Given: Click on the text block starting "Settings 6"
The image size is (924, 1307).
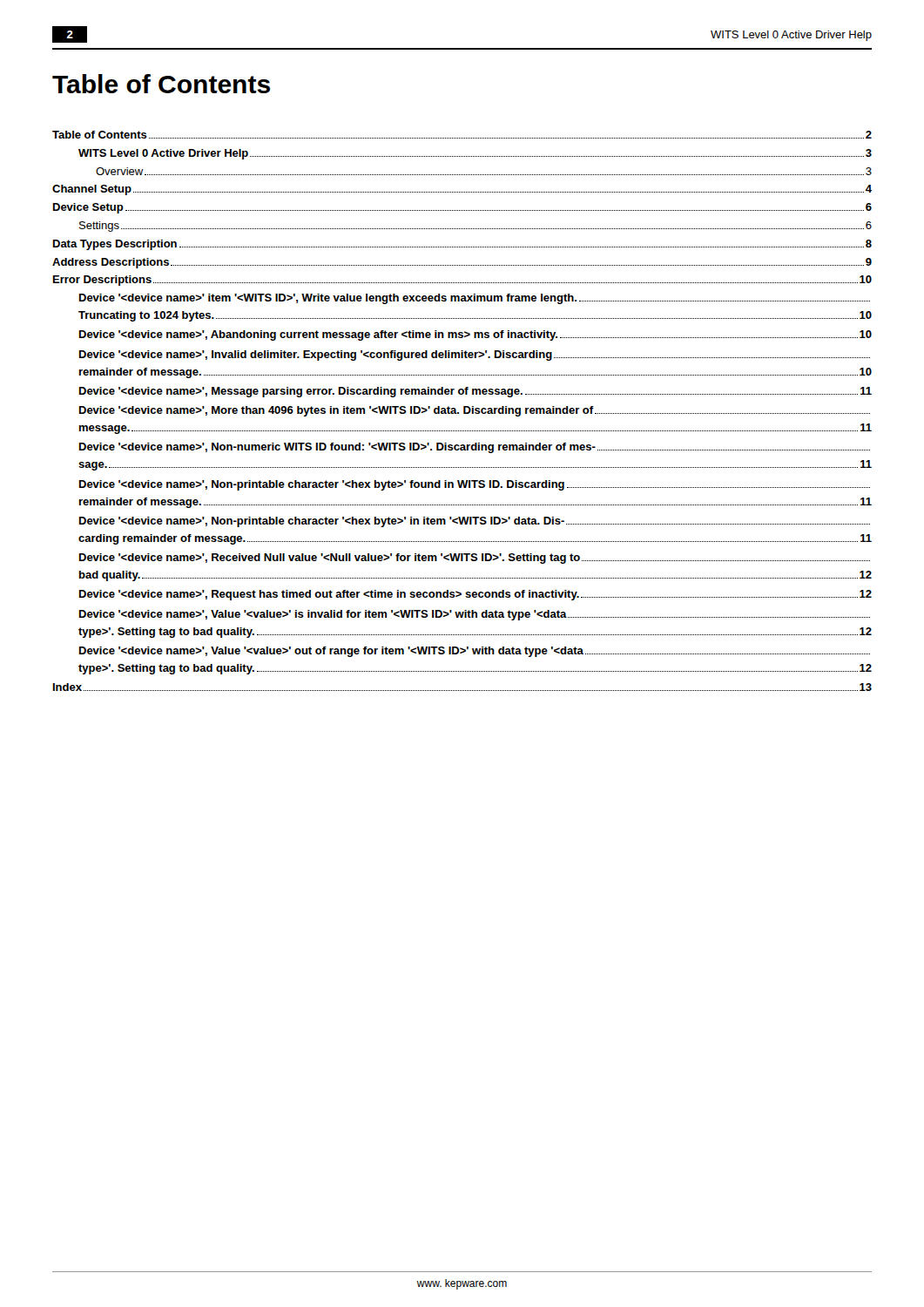Looking at the screenshot, I should click(x=475, y=226).
